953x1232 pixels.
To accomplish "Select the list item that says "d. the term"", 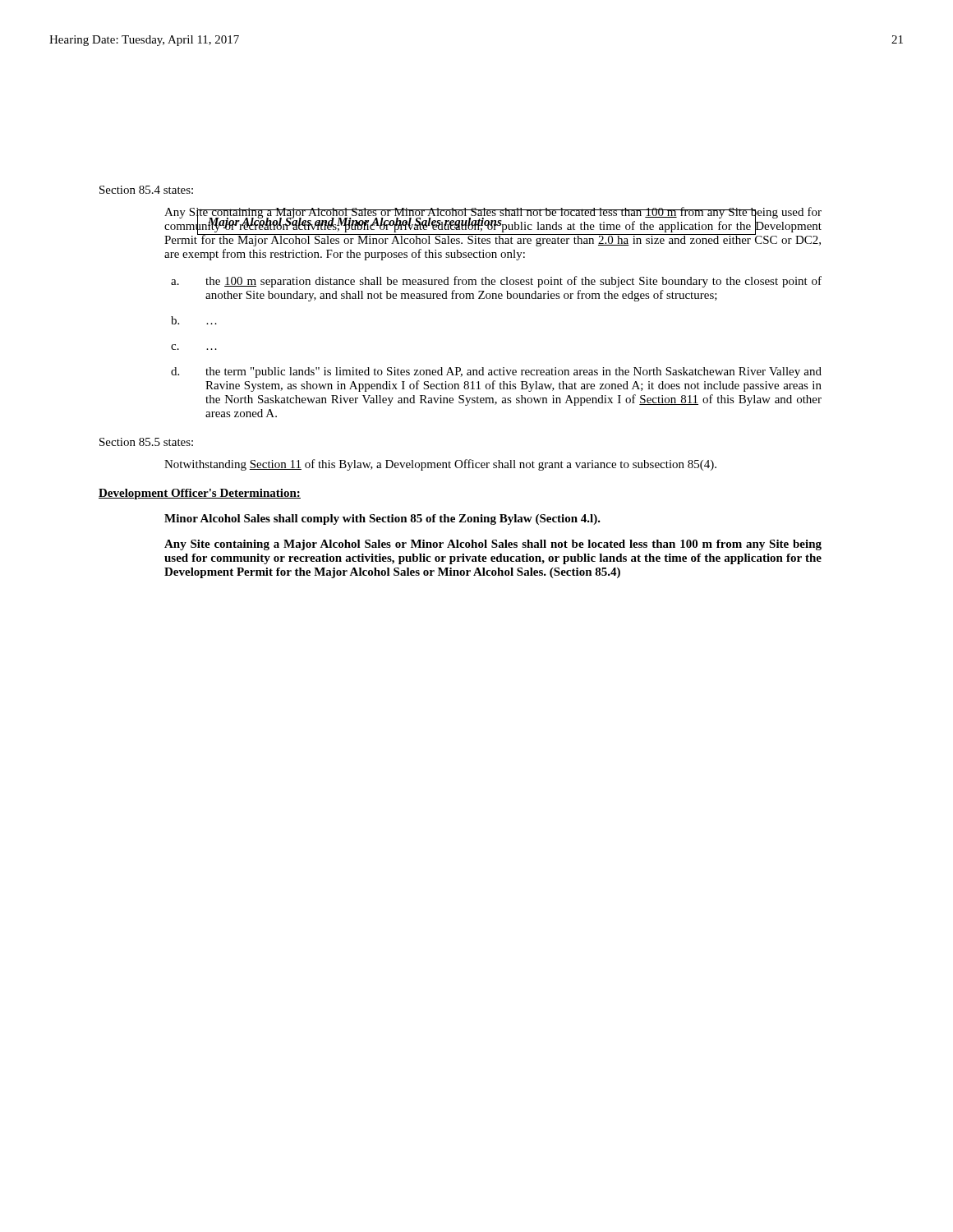I will tap(513, 392).
